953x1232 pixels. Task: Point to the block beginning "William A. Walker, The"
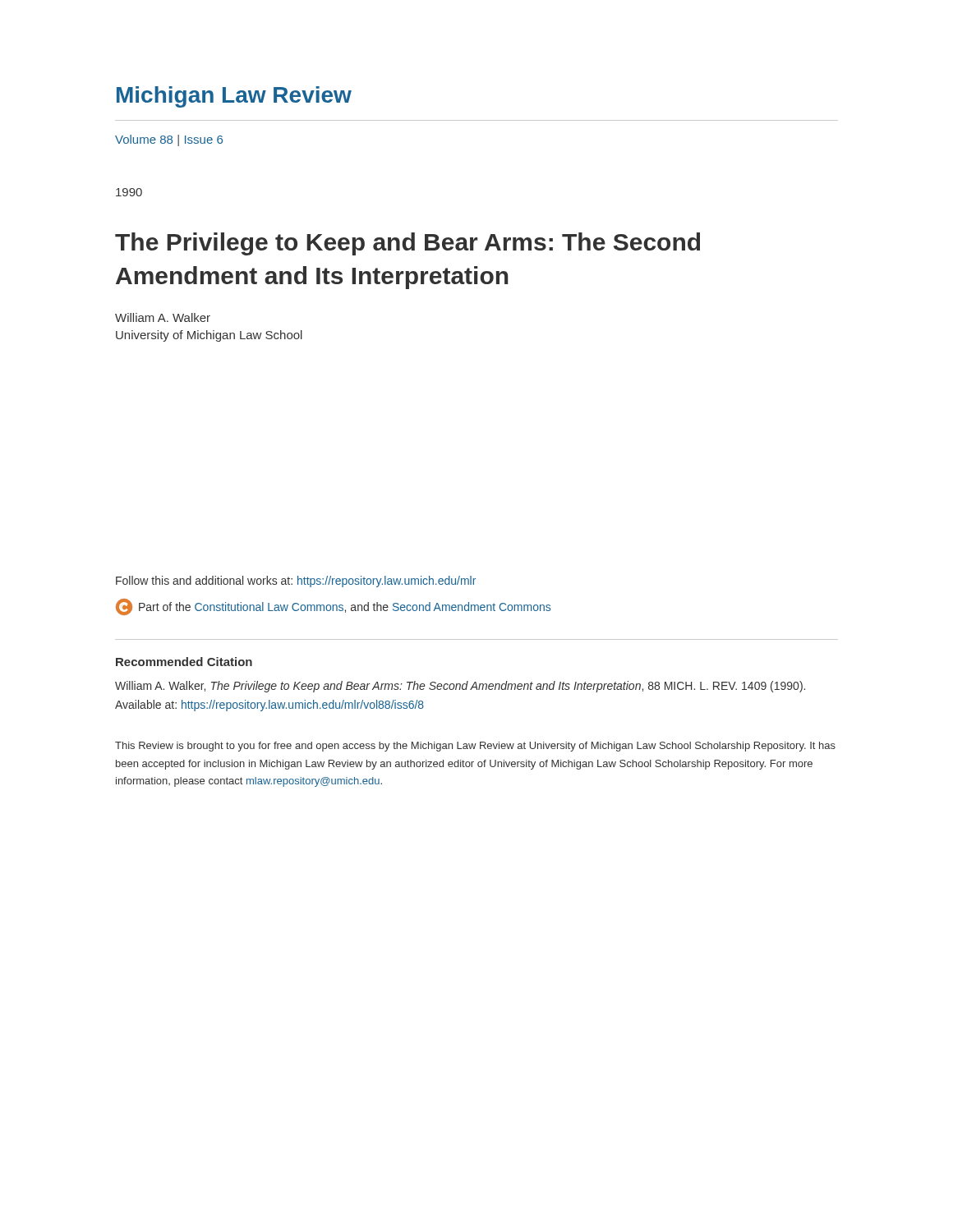[x=476, y=695]
